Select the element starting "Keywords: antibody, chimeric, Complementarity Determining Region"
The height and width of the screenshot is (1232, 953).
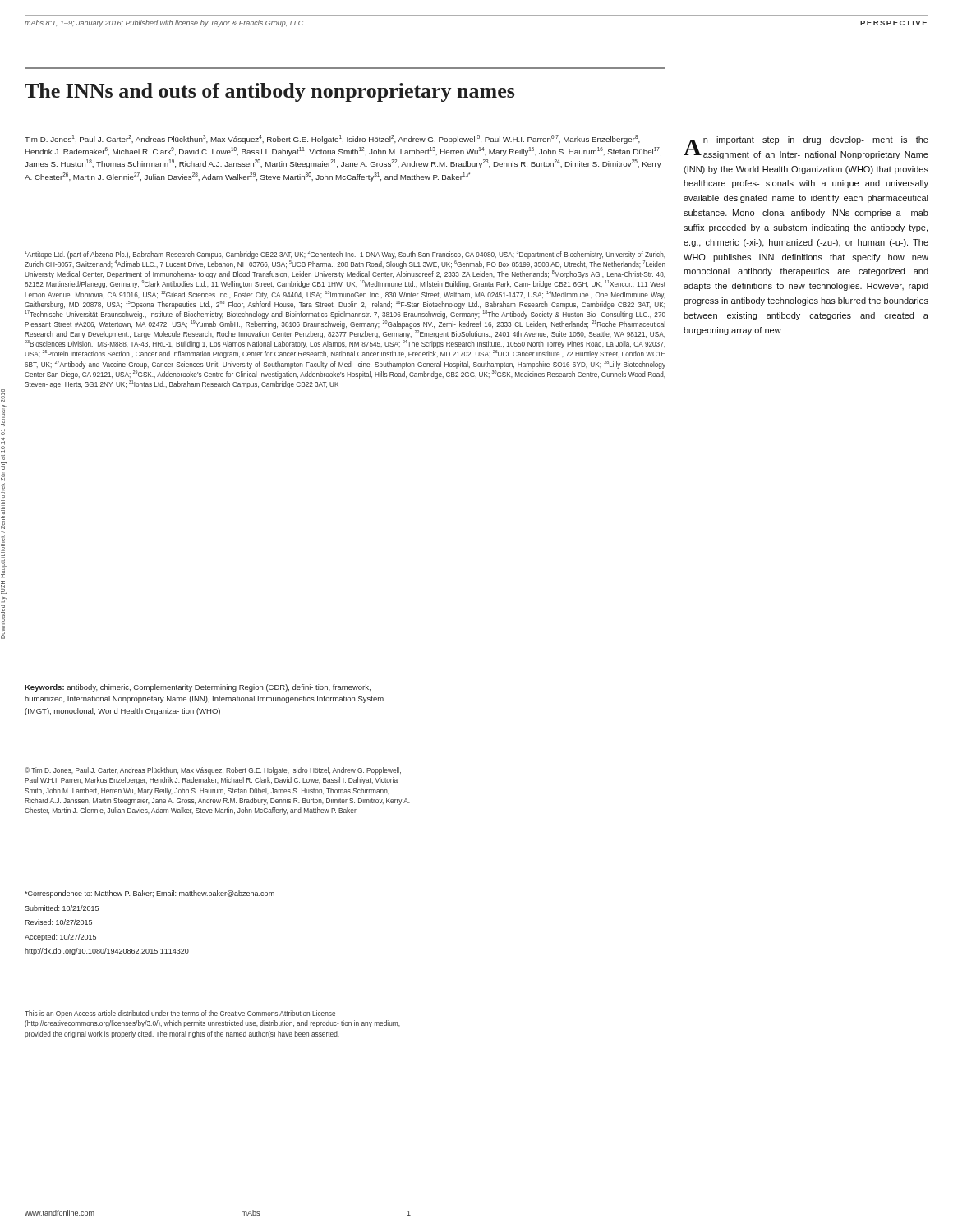pyautogui.click(x=218, y=699)
